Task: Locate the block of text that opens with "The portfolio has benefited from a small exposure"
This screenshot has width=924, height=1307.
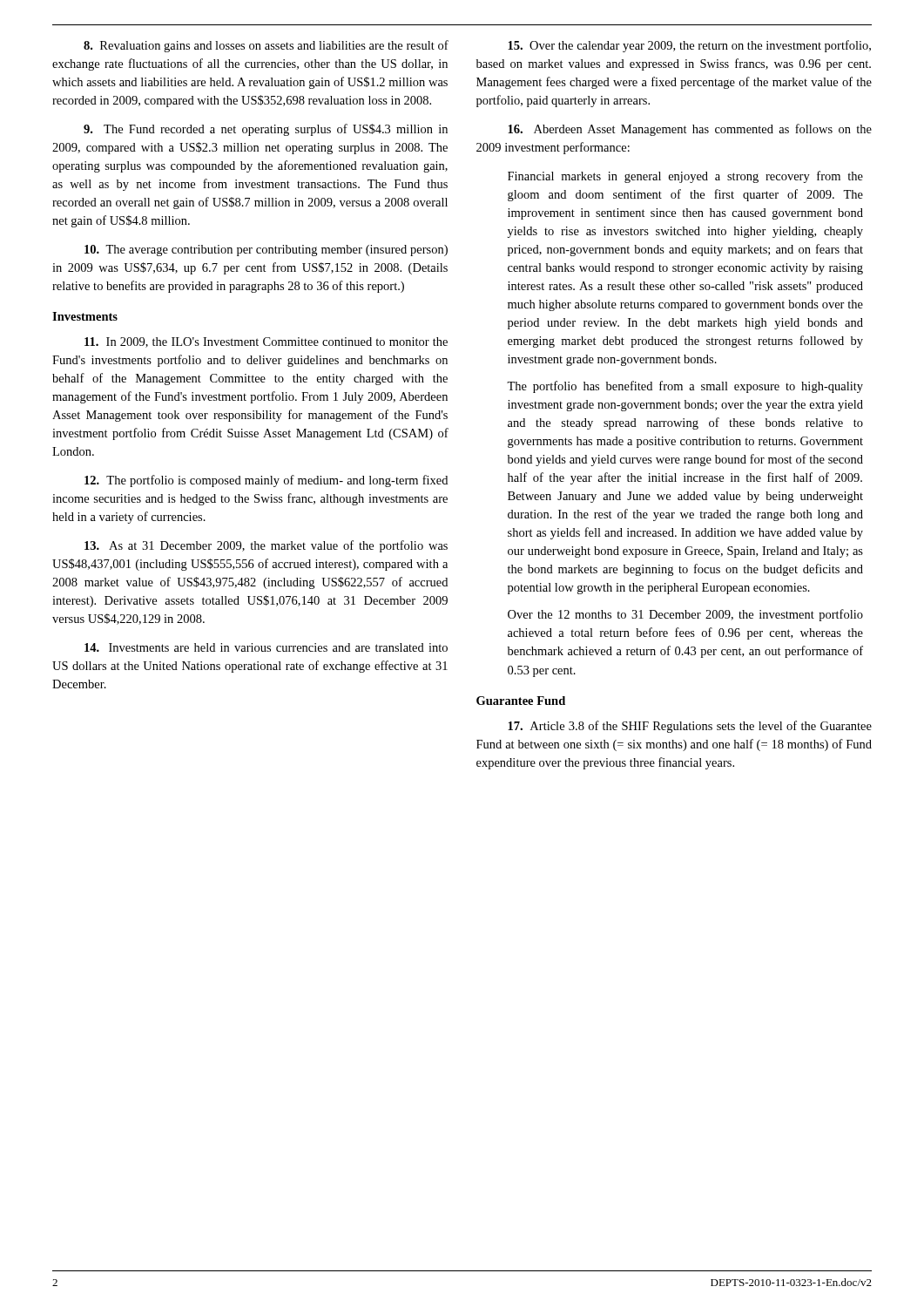Action: pyautogui.click(x=685, y=487)
